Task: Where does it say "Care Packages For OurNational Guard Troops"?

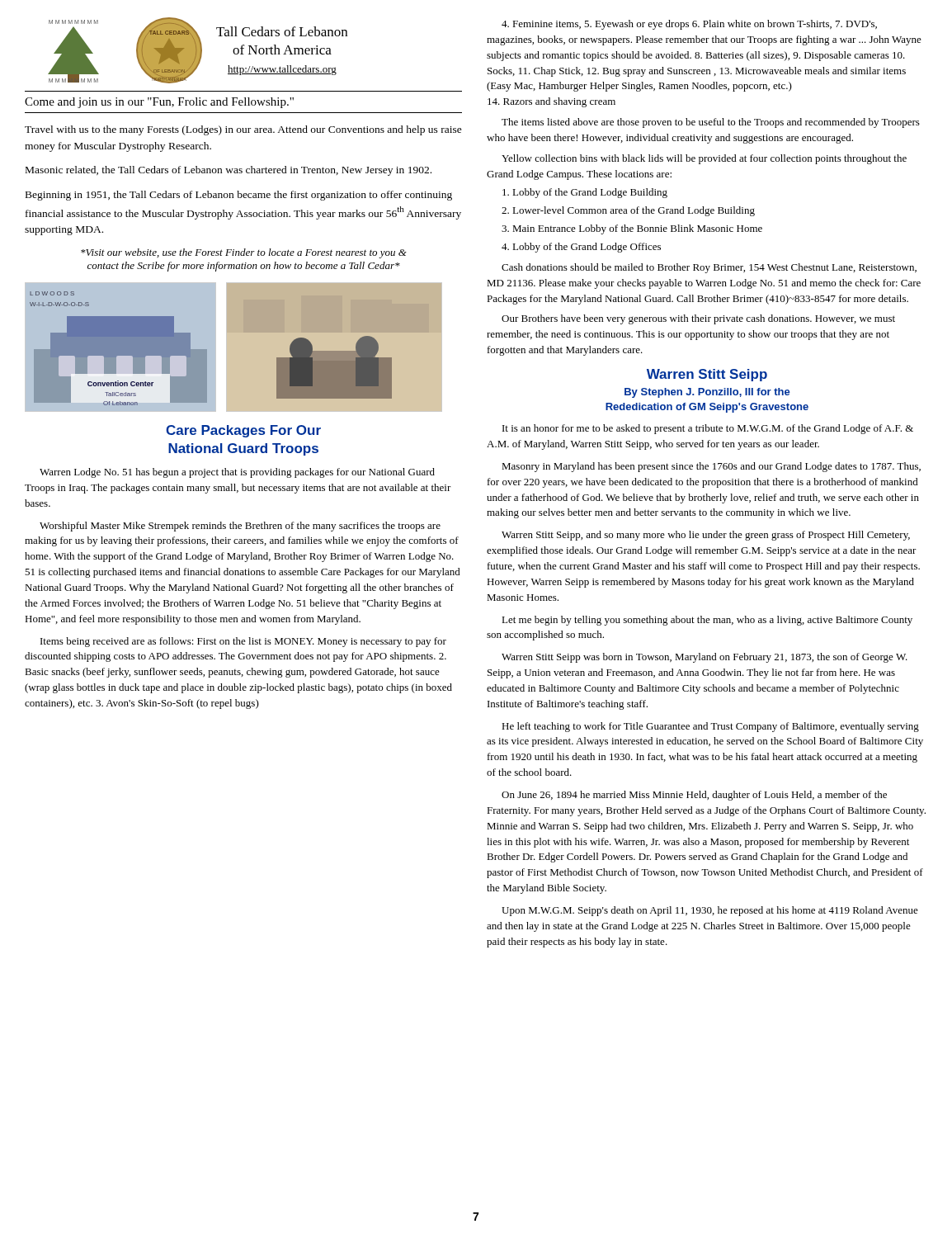Action: click(243, 439)
